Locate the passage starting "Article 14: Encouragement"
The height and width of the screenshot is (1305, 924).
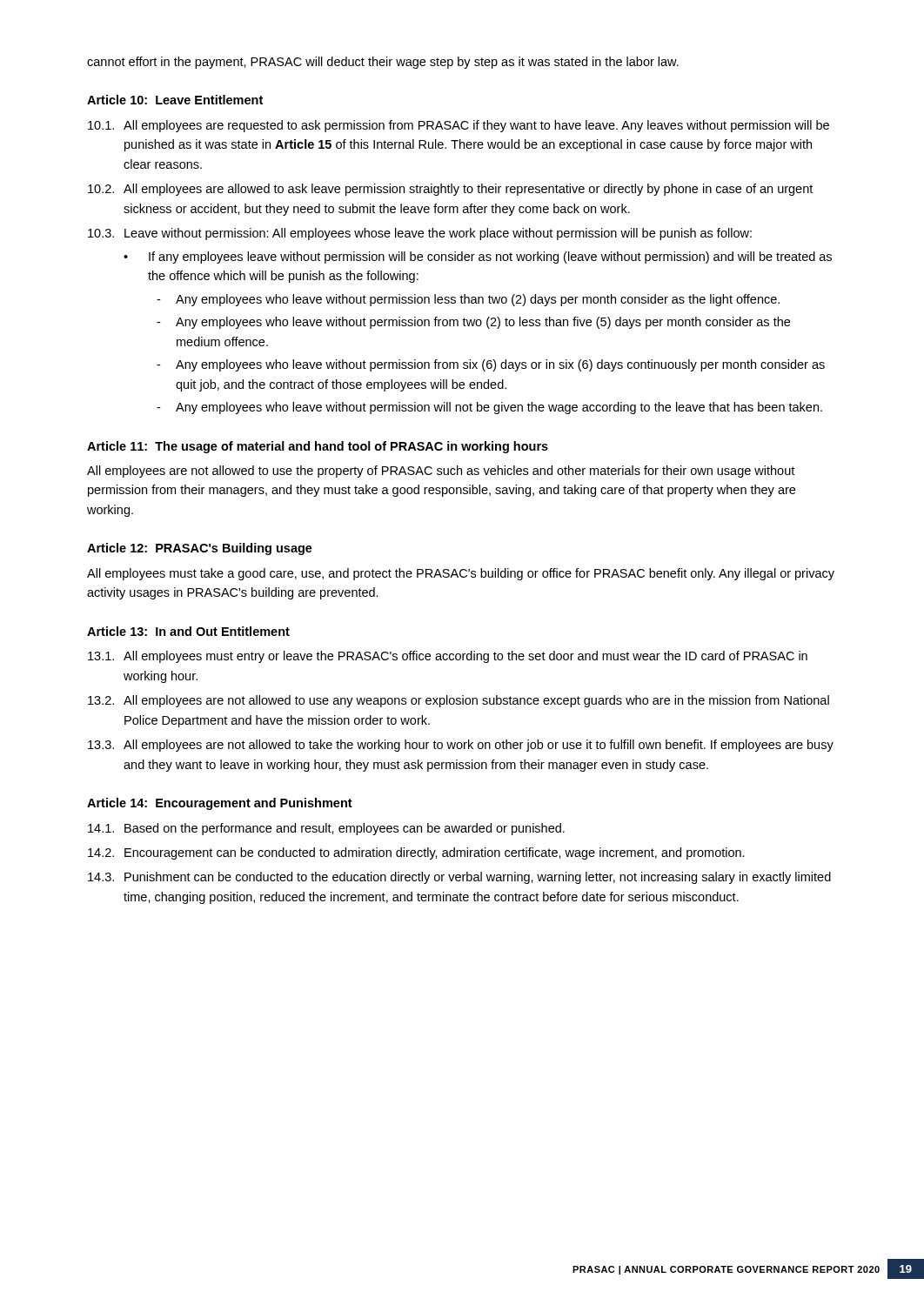click(x=220, y=803)
